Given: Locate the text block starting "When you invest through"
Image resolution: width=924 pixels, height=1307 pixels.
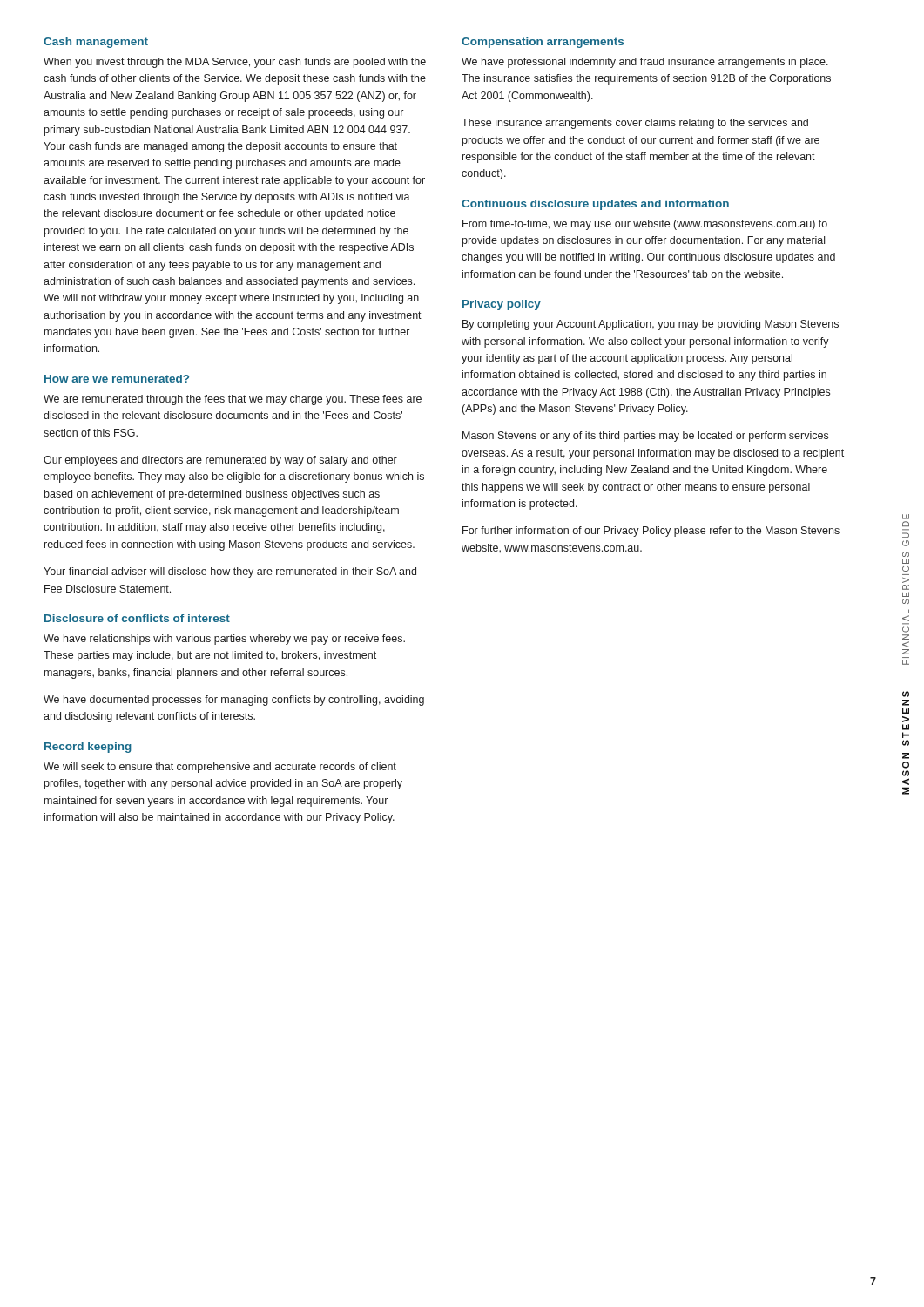Looking at the screenshot, I should (235, 205).
